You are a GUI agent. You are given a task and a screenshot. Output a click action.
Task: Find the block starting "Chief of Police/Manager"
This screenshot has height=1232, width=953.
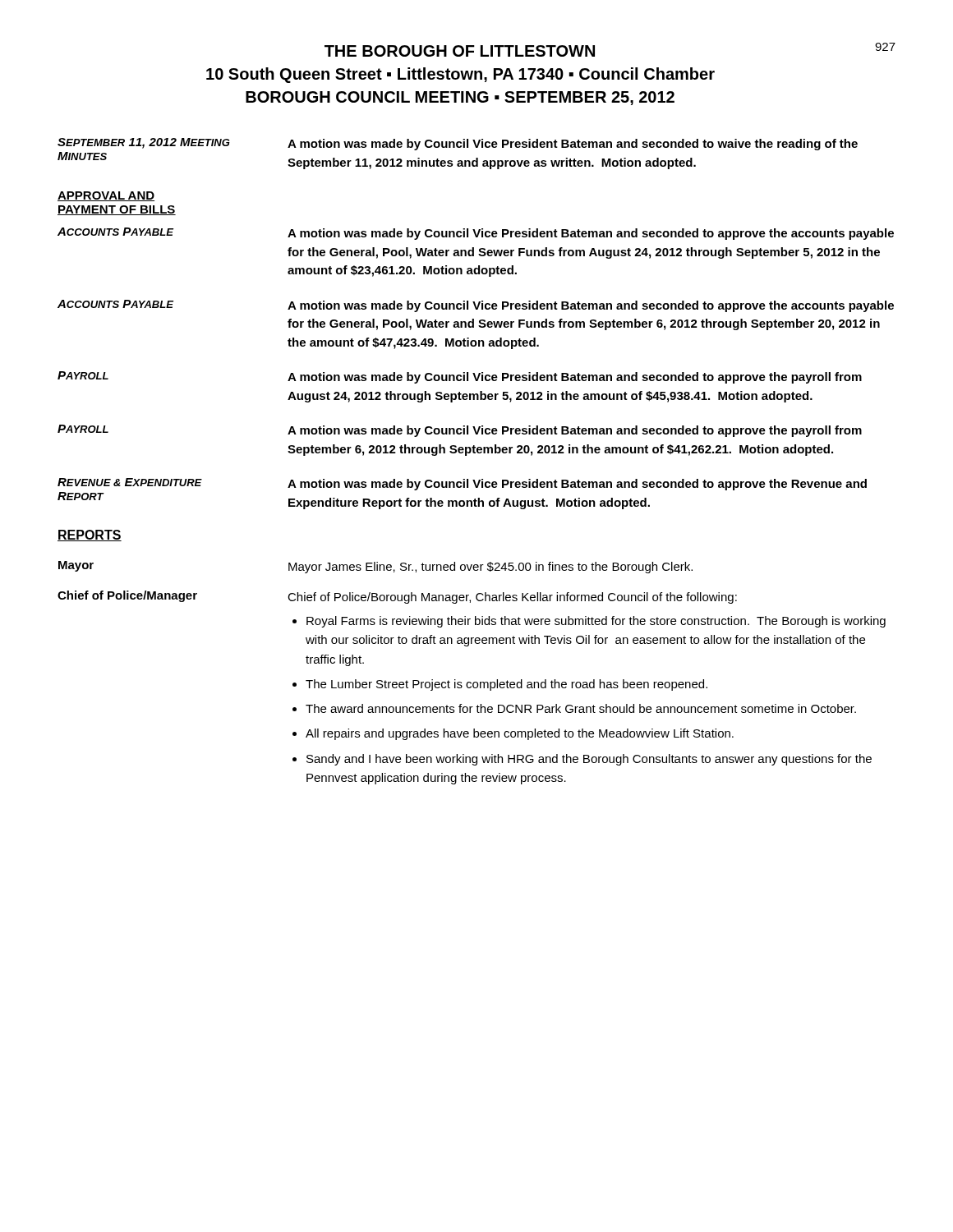click(127, 595)
